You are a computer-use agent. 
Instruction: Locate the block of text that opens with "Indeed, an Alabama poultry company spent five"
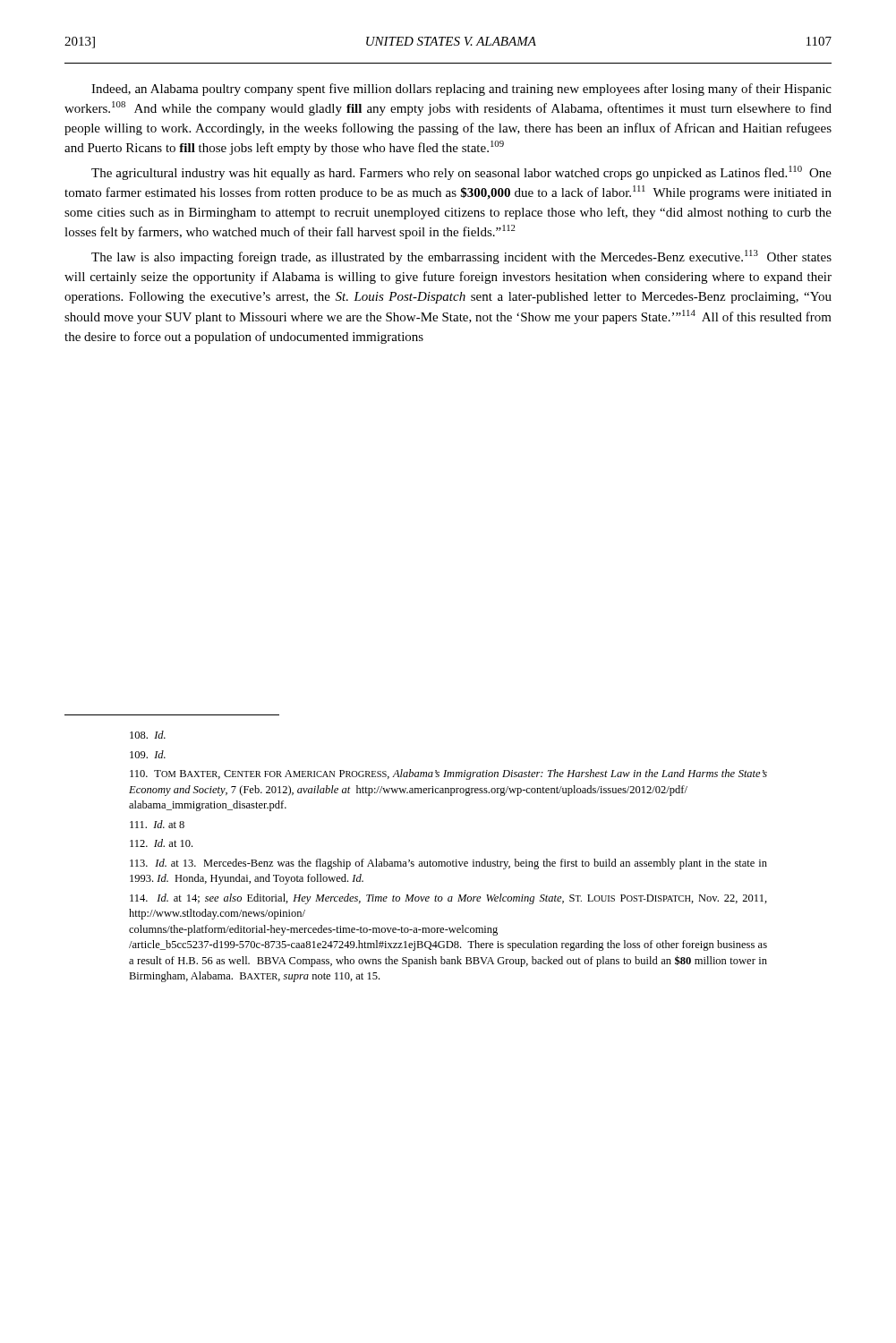coord(448,118)
